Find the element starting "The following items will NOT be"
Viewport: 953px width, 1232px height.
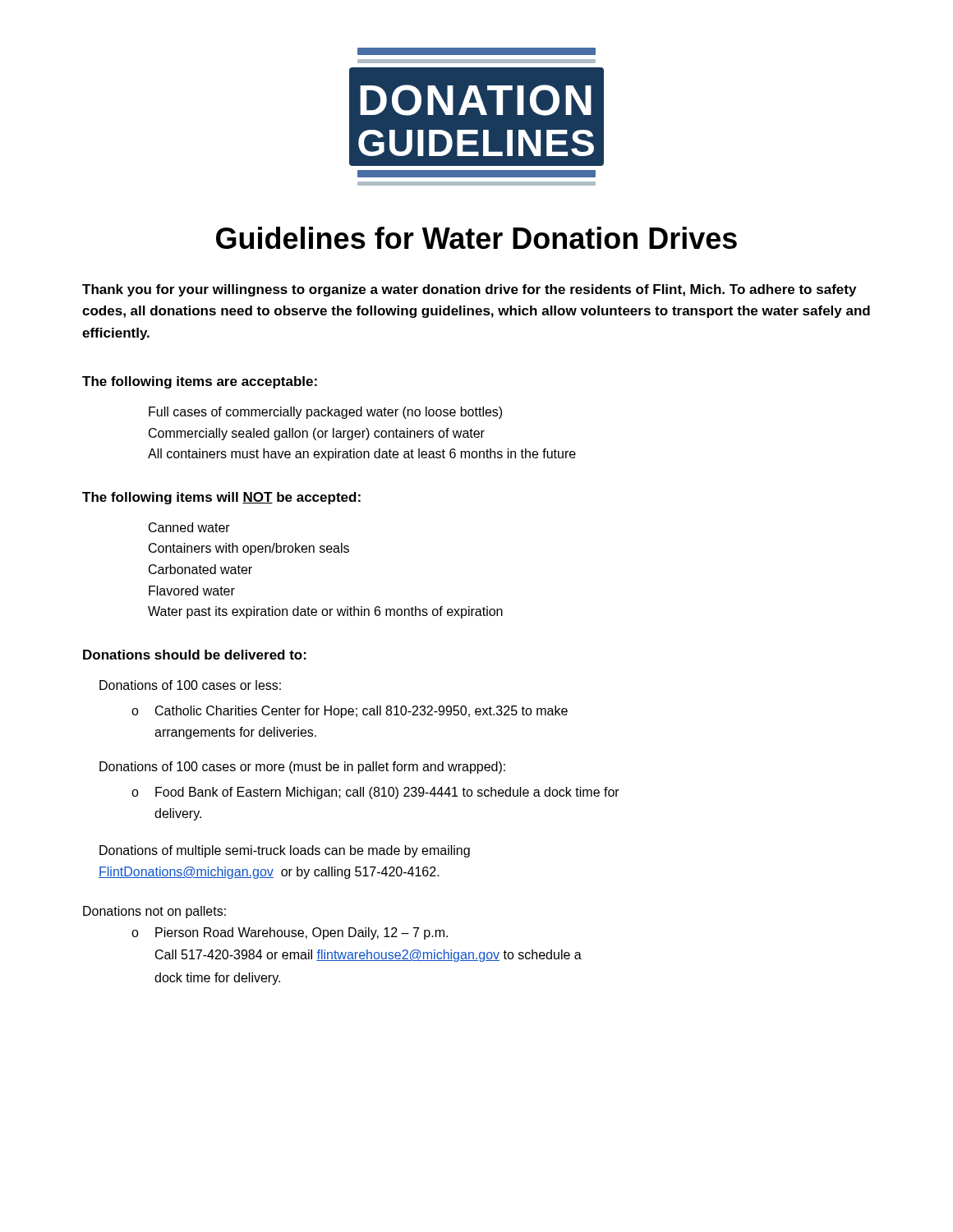222,497
